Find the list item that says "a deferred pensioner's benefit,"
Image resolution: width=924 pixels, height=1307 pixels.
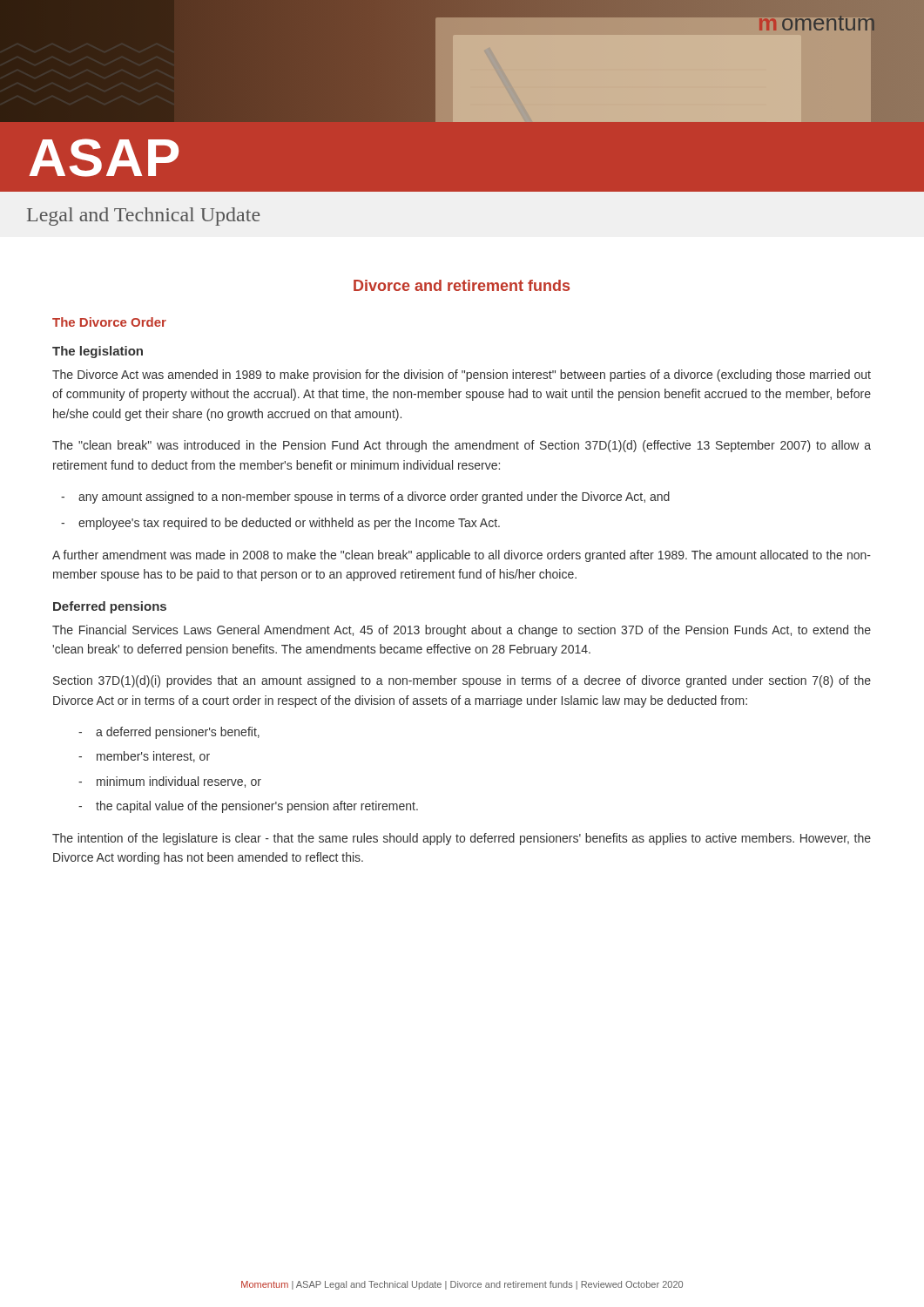click(178, 732)
